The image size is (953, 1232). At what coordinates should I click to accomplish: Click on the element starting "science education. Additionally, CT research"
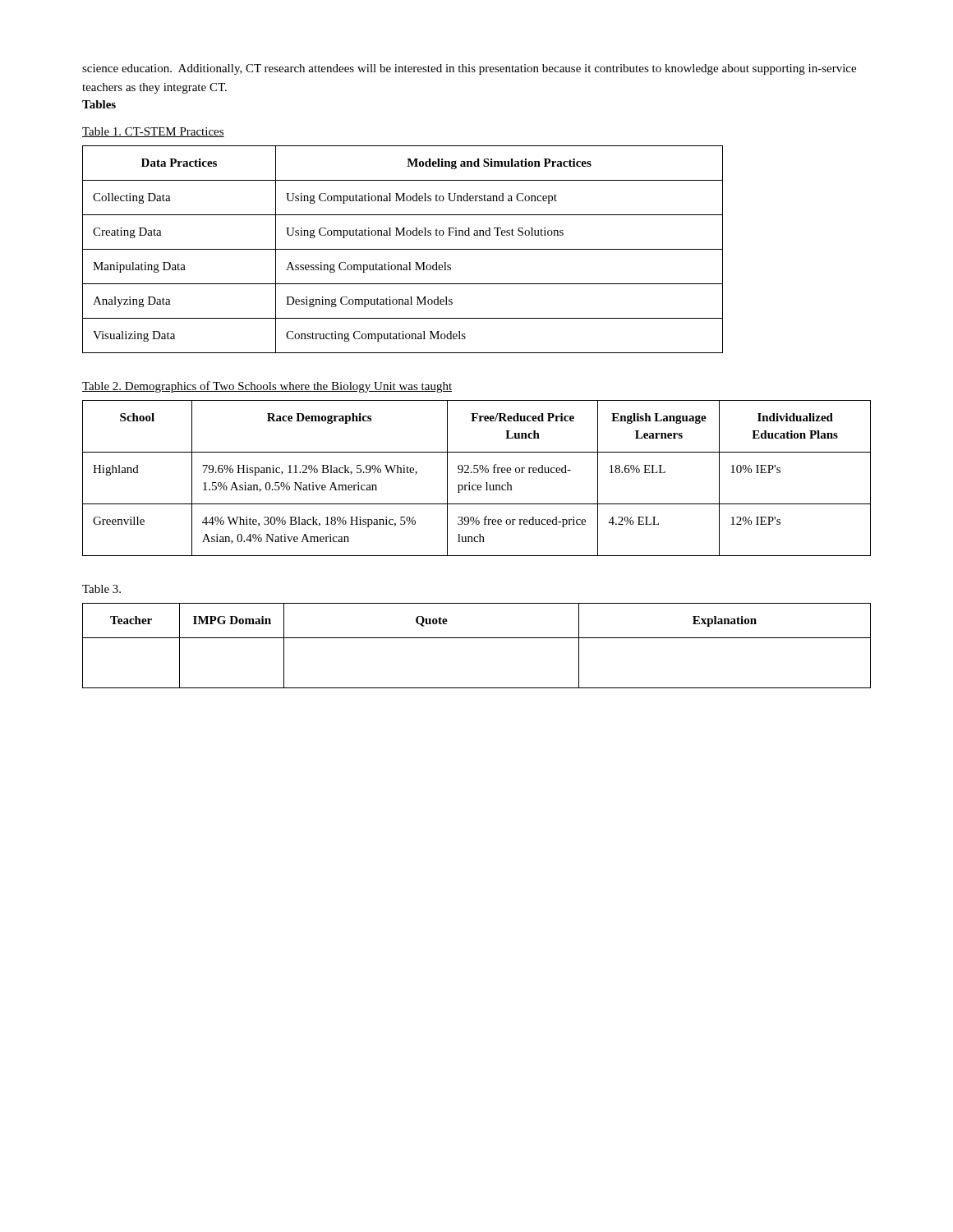click(x=469, y=77)
